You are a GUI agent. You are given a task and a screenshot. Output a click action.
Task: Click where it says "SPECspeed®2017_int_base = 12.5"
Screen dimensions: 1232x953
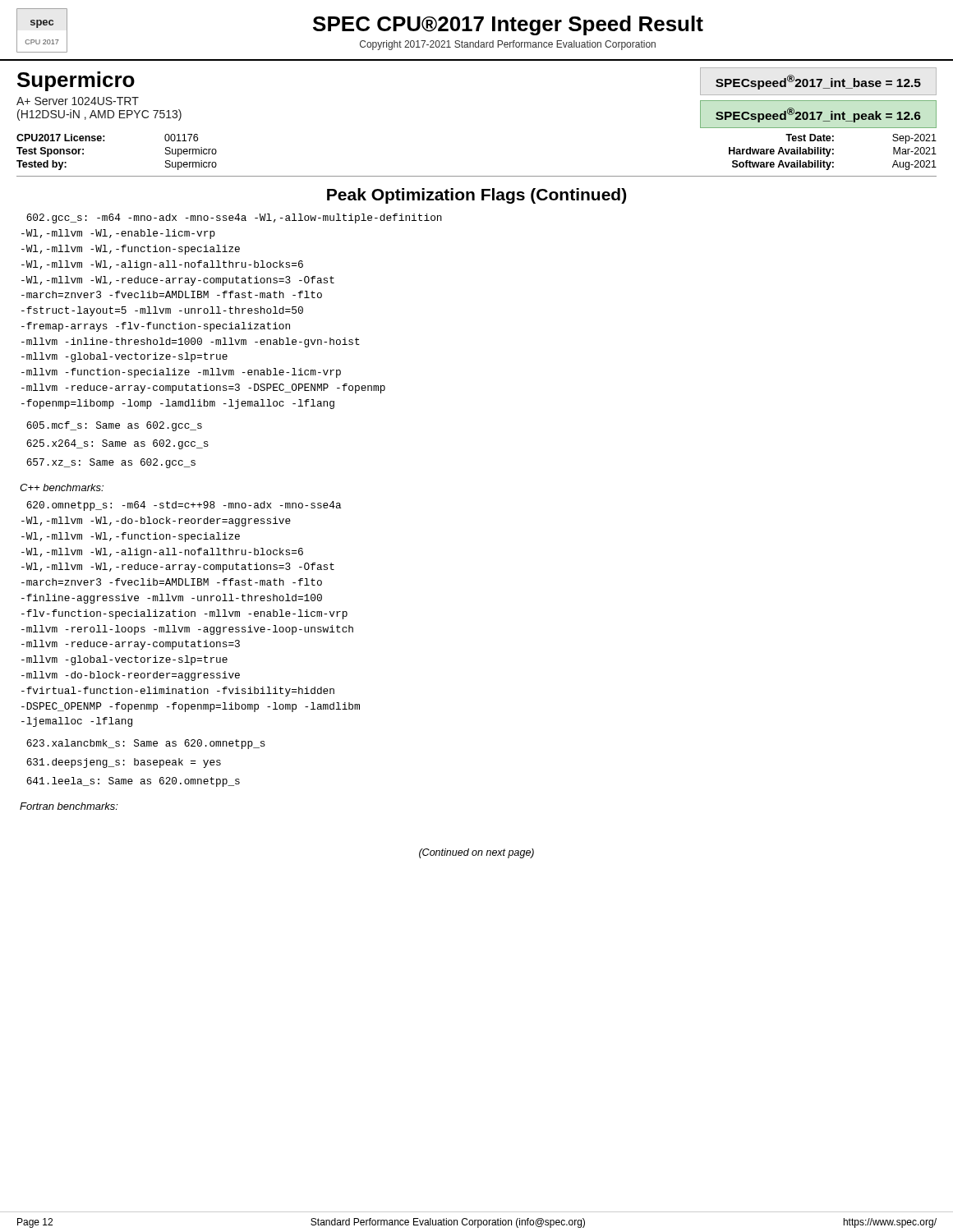tap(818, 81)
